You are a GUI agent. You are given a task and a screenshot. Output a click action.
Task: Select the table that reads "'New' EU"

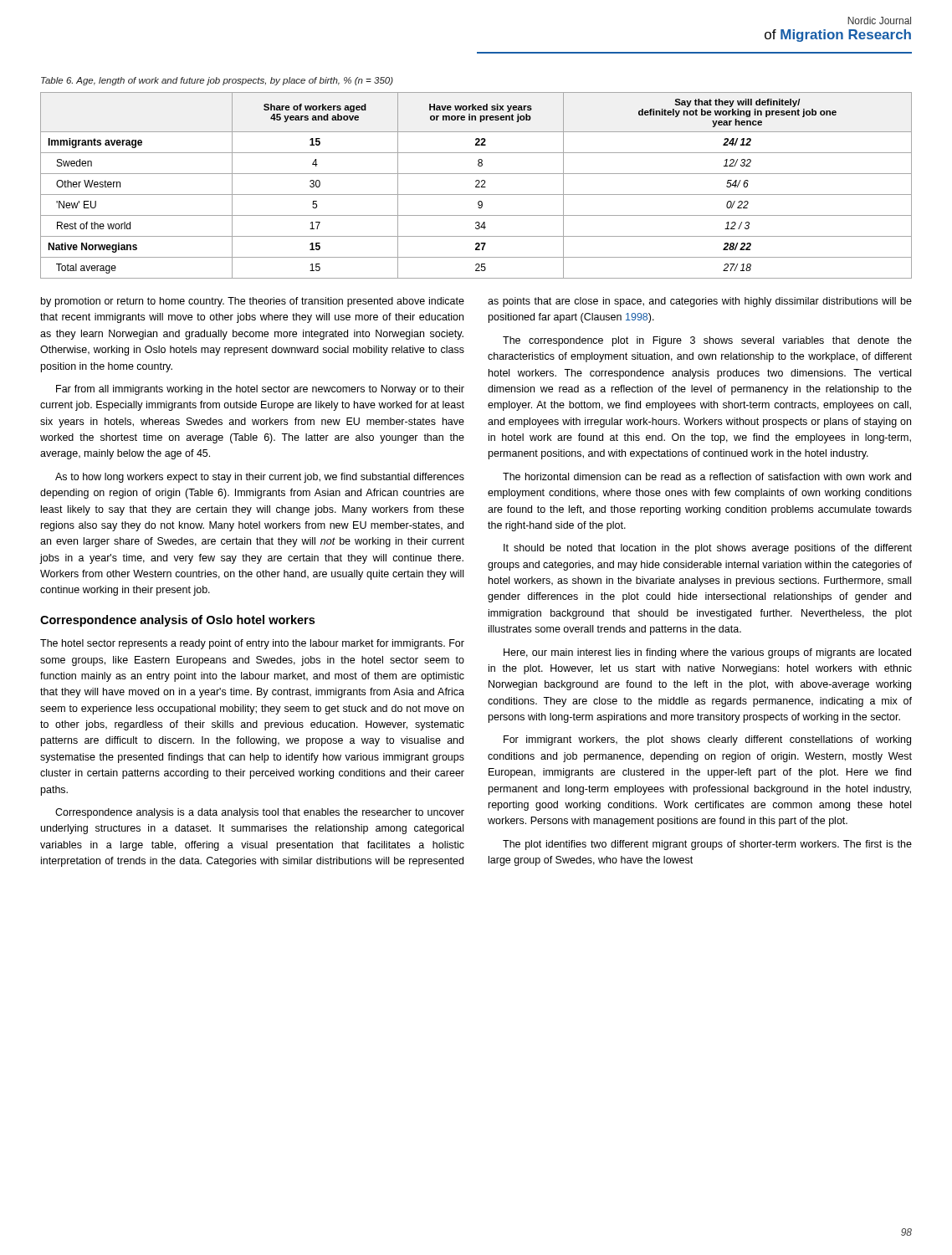476,185
